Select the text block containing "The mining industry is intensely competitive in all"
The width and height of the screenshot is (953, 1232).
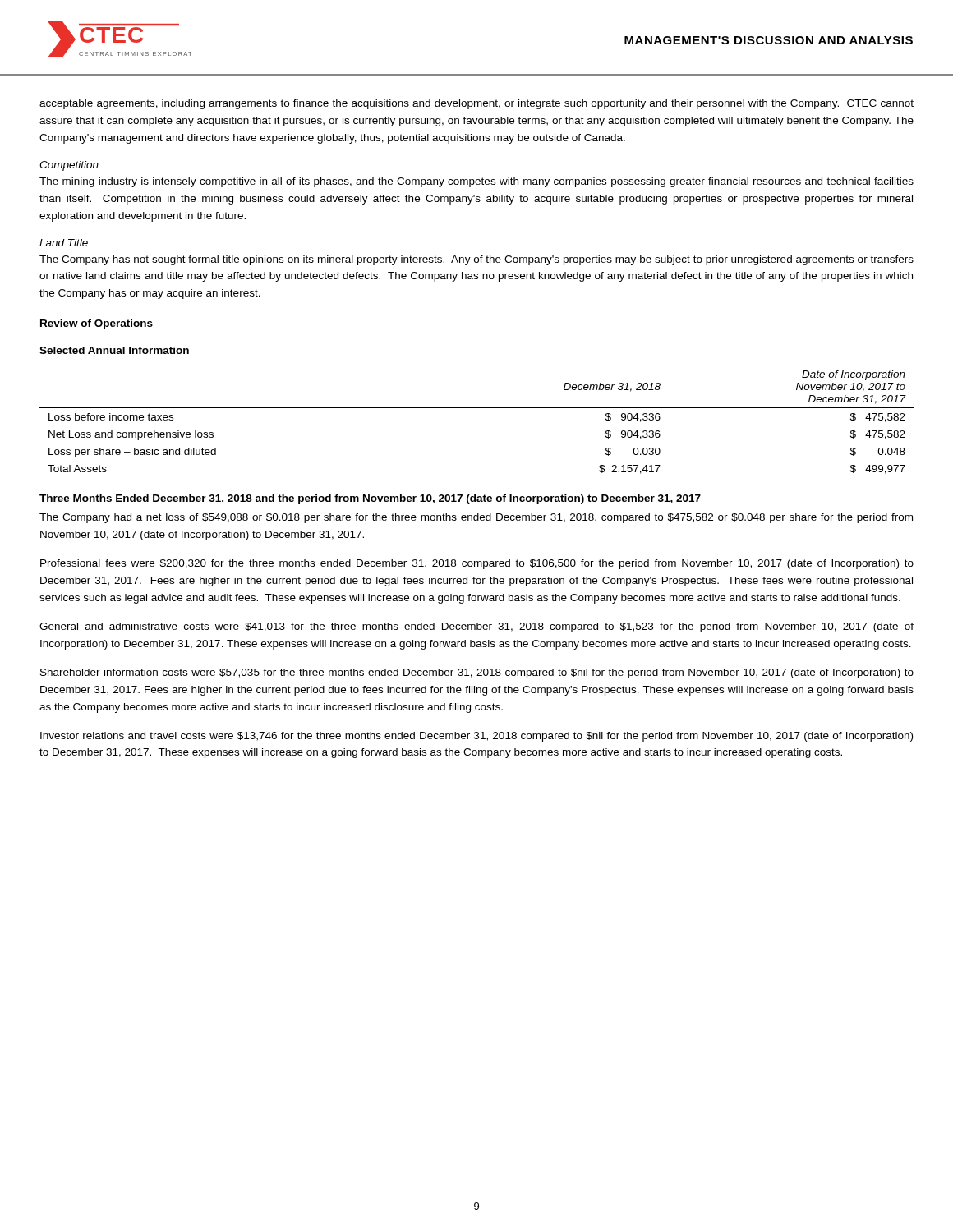[x=476, y=198]
